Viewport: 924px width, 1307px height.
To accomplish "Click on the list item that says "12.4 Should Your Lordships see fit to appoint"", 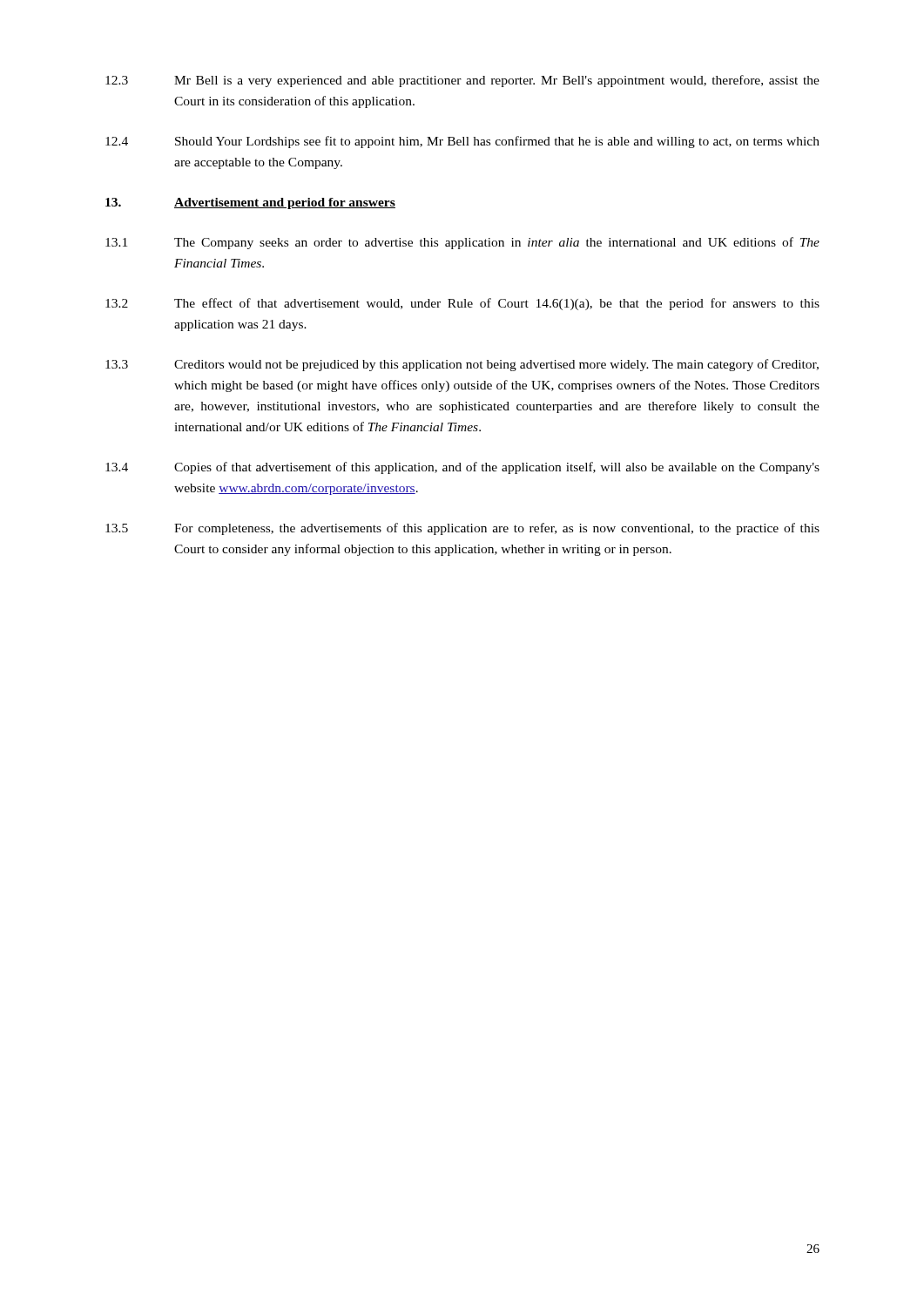I will (462, 152).
